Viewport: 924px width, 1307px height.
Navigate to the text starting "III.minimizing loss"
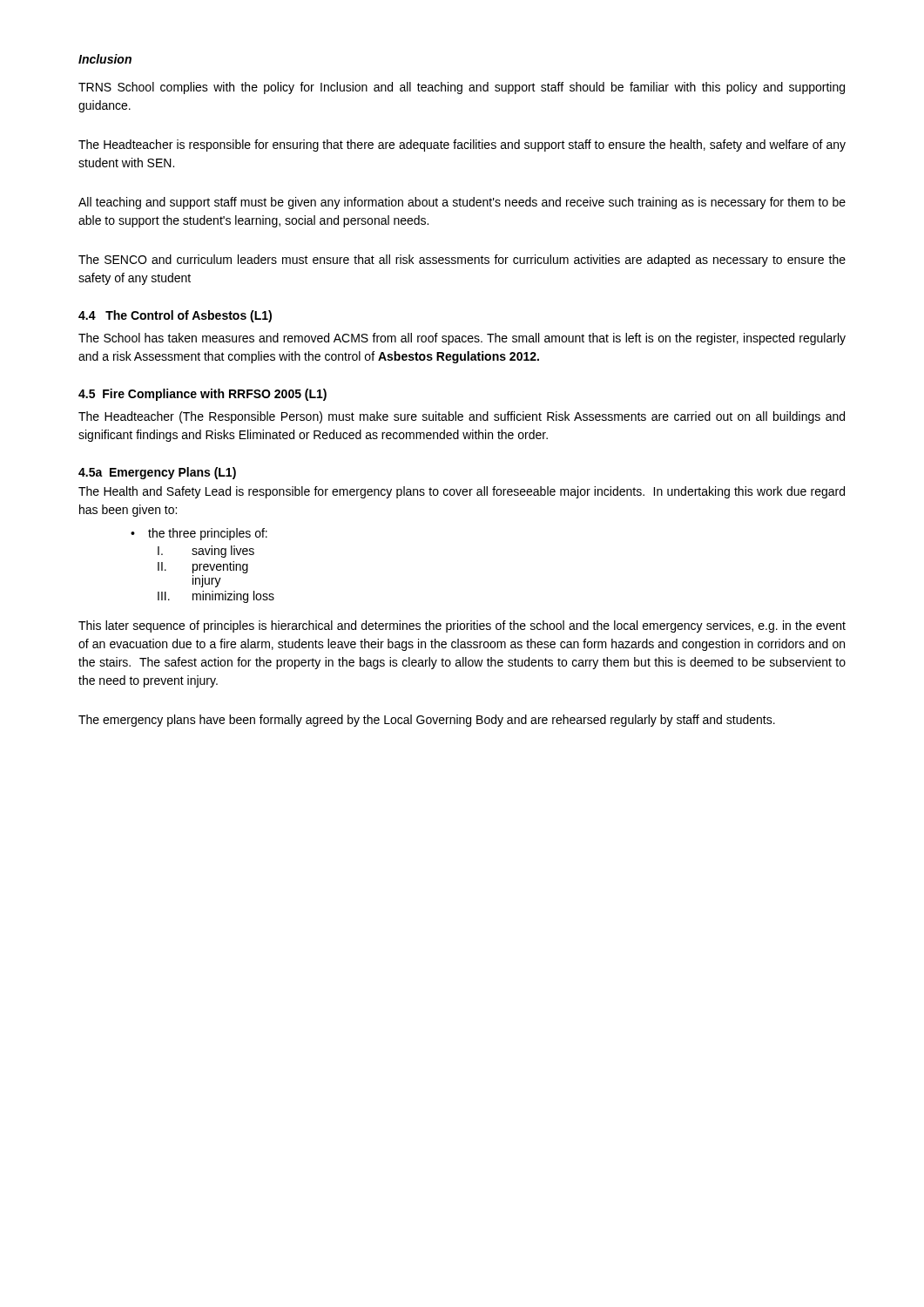216,596
